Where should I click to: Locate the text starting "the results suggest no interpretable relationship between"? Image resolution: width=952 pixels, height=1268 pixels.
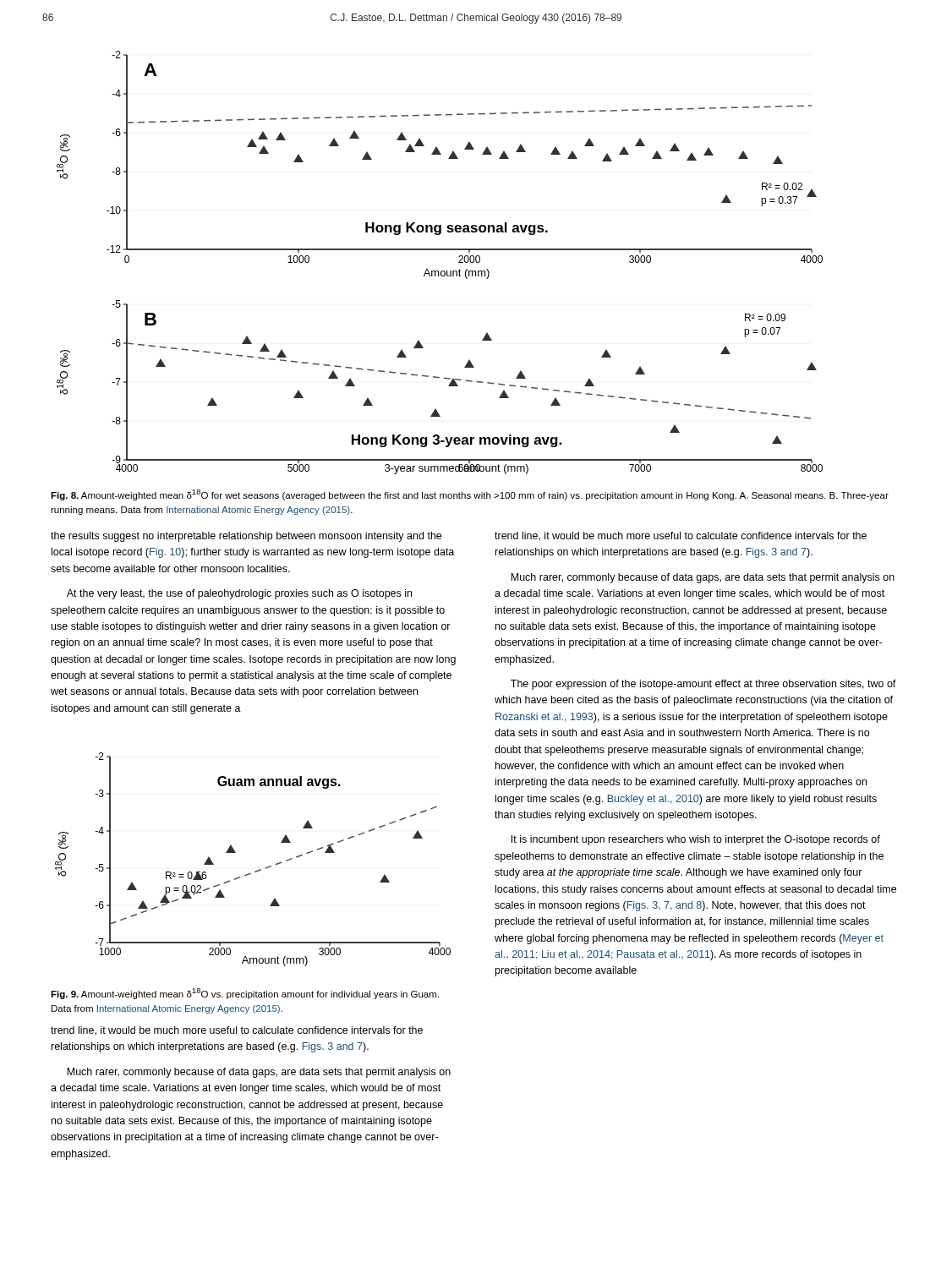coord(254,623)
